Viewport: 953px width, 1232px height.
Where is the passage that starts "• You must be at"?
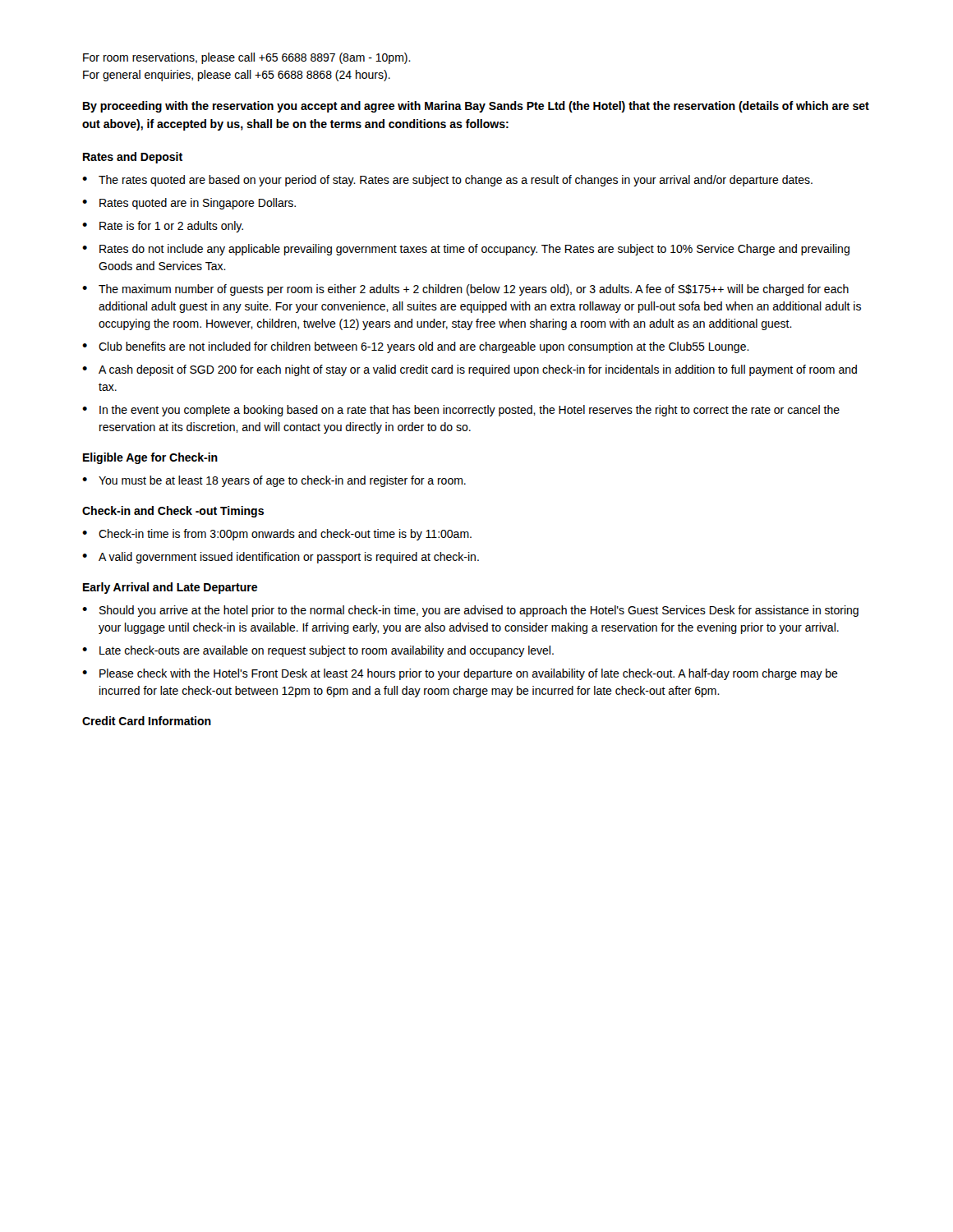pos(476,481)
